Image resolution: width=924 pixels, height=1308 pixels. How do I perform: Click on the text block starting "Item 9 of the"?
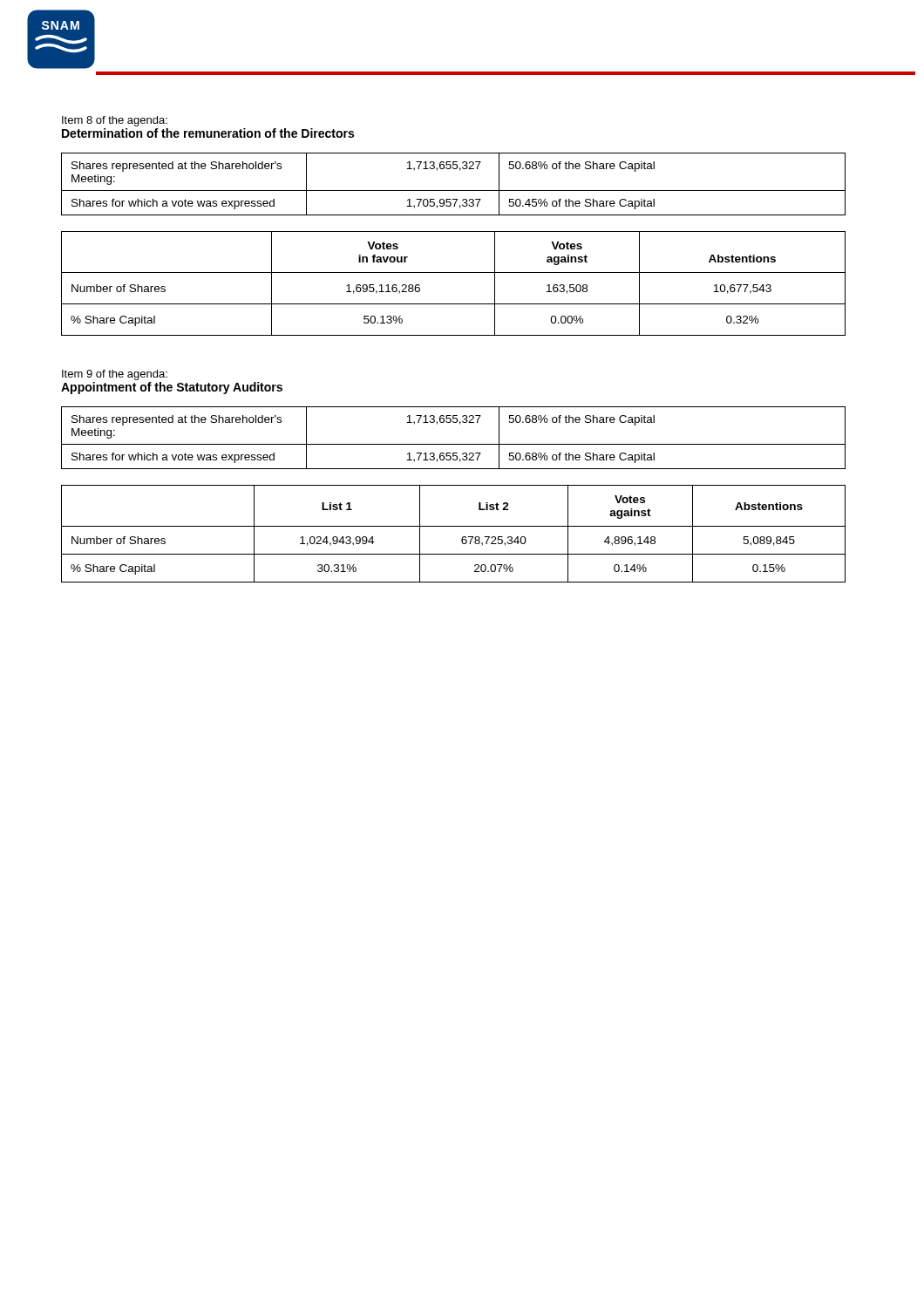[x=115, y=375]
